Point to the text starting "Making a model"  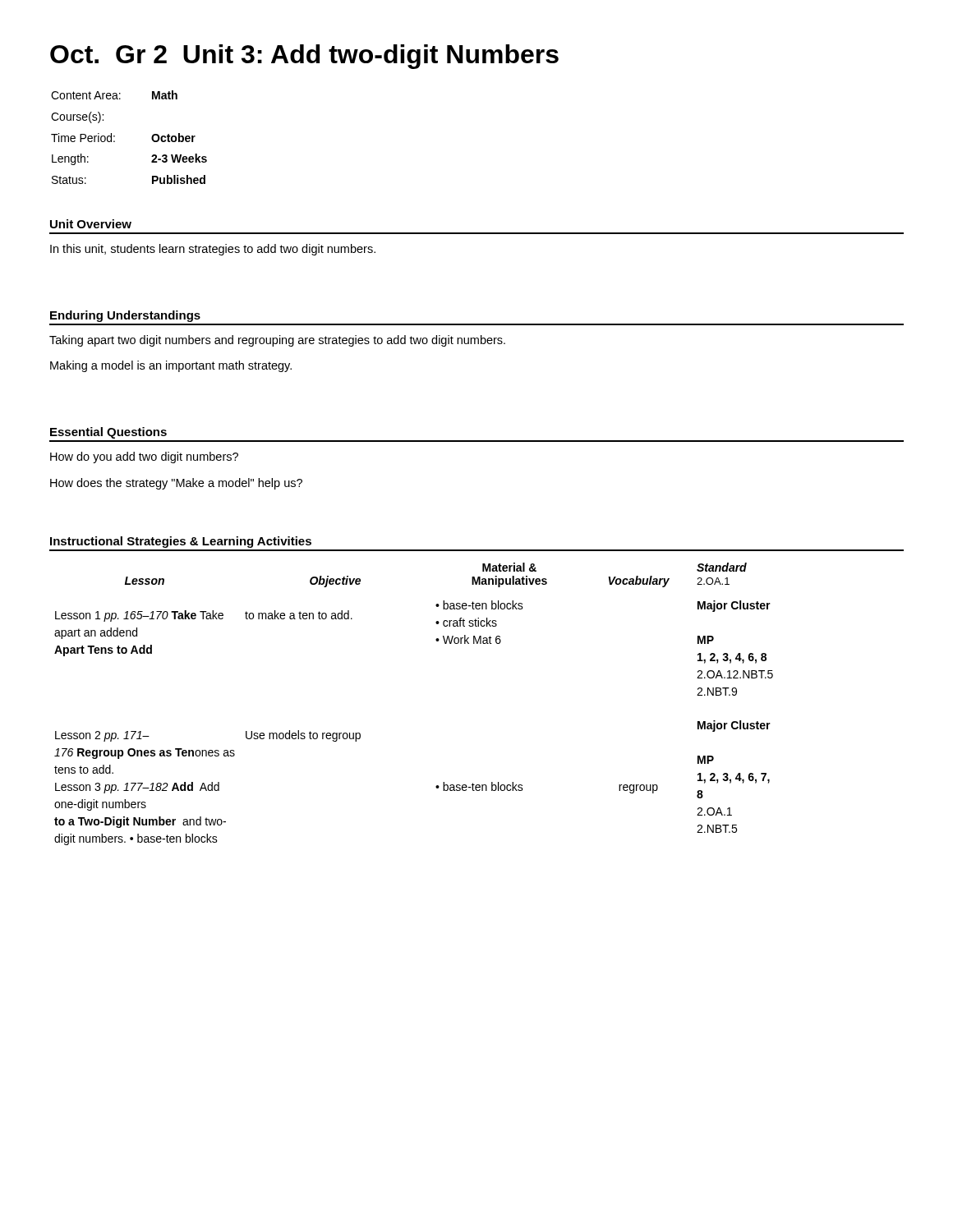[171, 366]
